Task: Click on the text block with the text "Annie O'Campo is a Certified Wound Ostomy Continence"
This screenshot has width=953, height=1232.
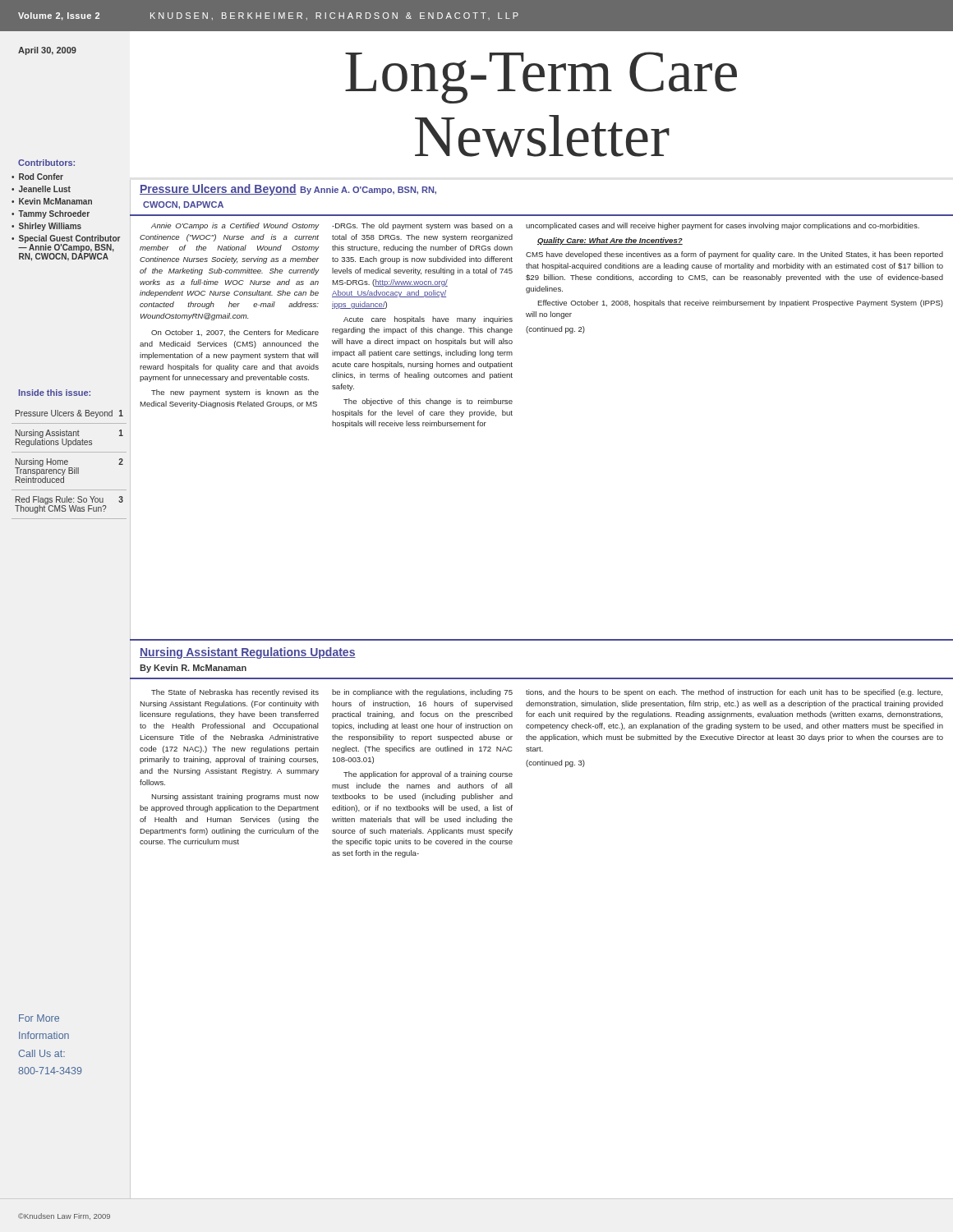Action: click(229, 271)
